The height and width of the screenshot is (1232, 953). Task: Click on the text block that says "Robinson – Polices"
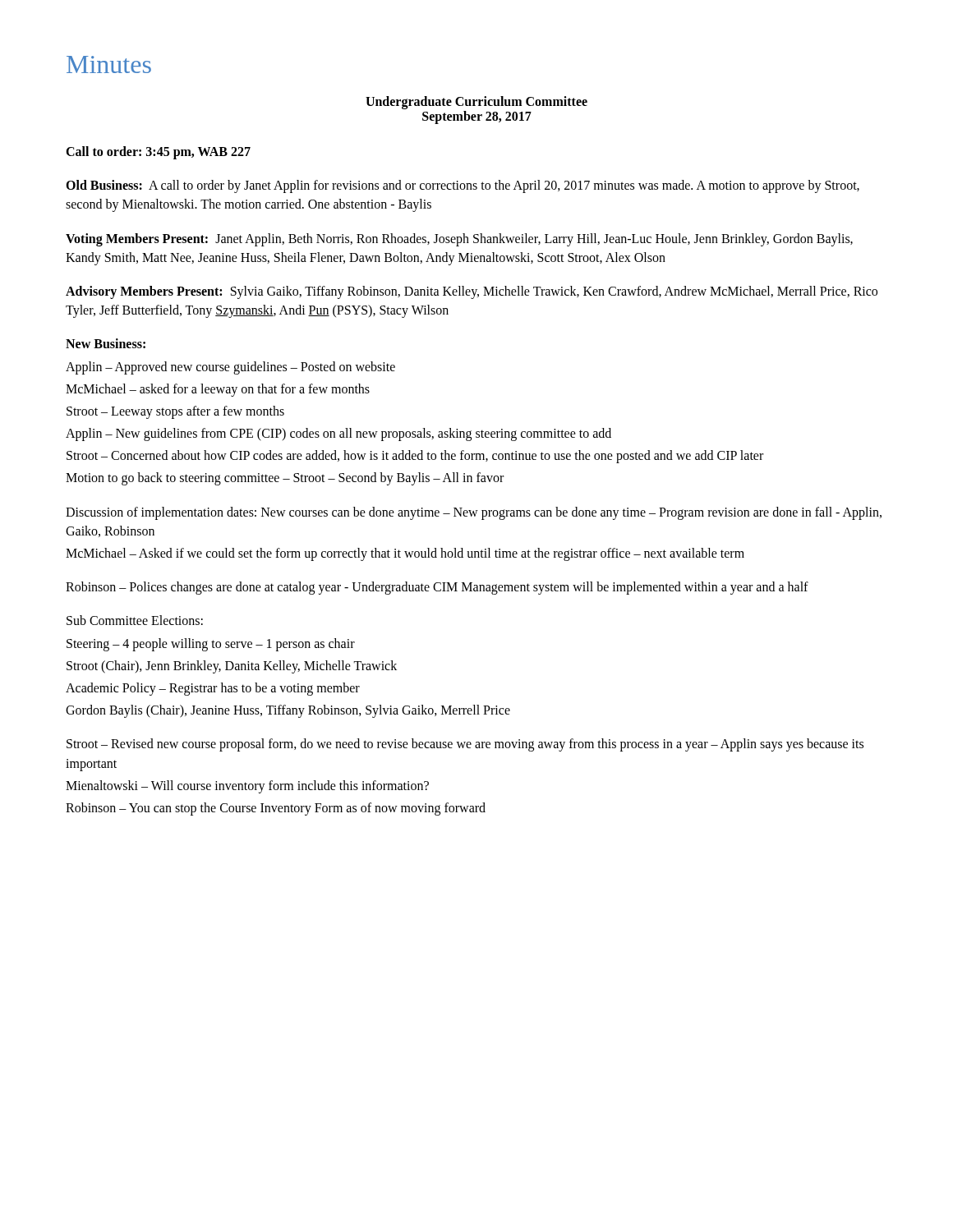476,587
